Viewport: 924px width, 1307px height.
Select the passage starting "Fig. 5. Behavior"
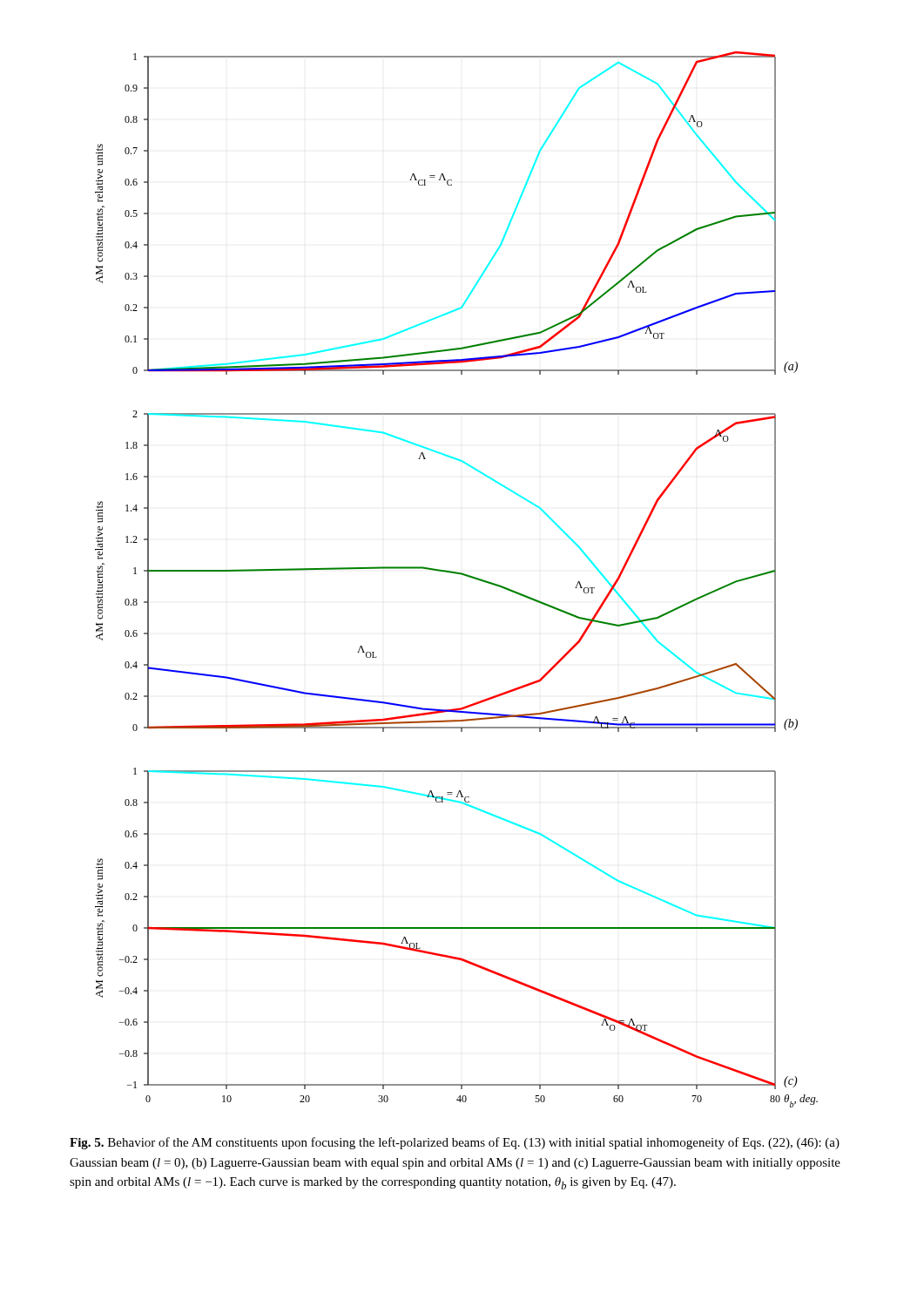click(x=455, y=1164)
